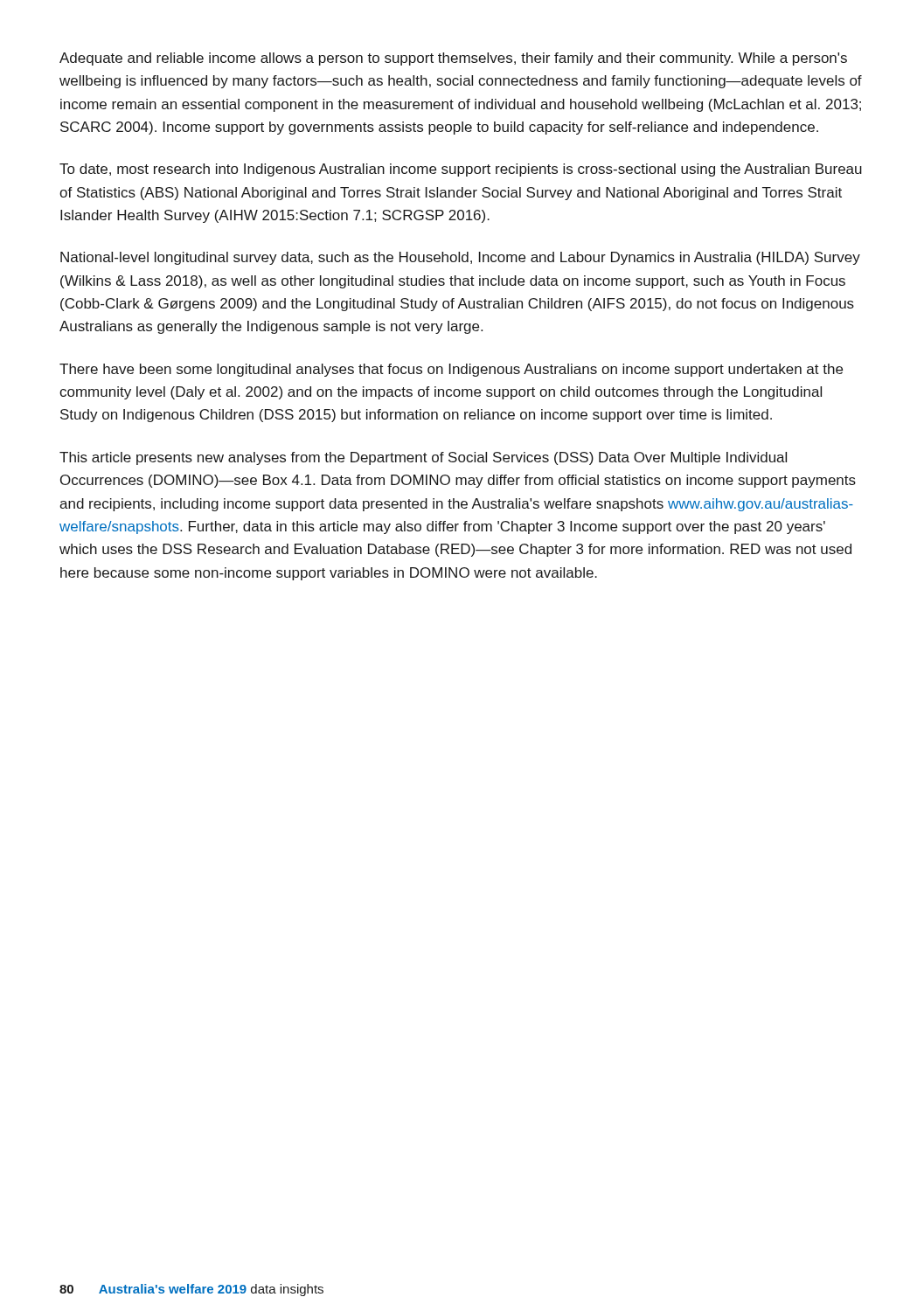Locate the text block starting "There have been"

pos(451,392)
